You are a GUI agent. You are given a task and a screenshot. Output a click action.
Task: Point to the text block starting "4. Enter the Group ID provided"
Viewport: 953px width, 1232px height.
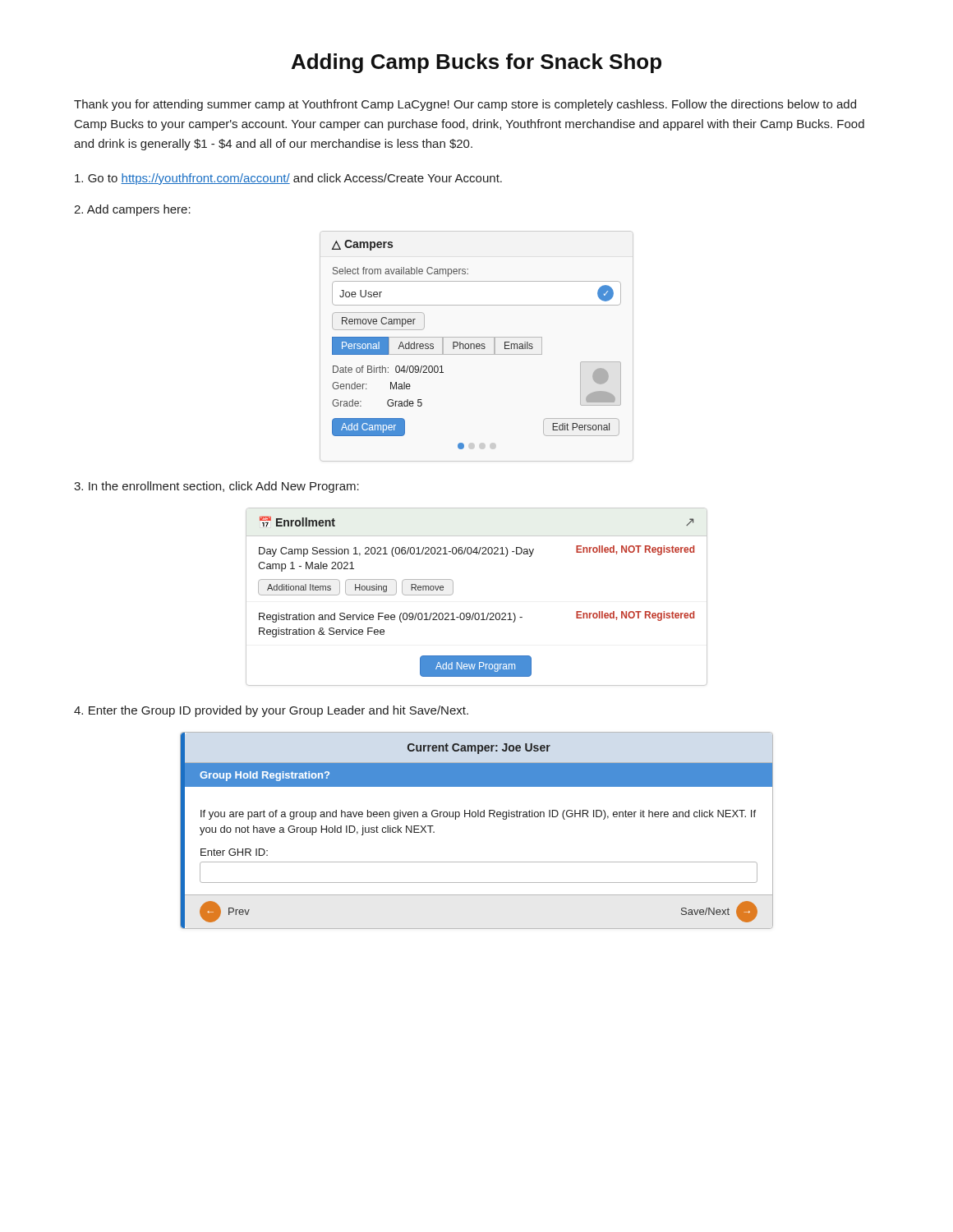coord(476,710)
